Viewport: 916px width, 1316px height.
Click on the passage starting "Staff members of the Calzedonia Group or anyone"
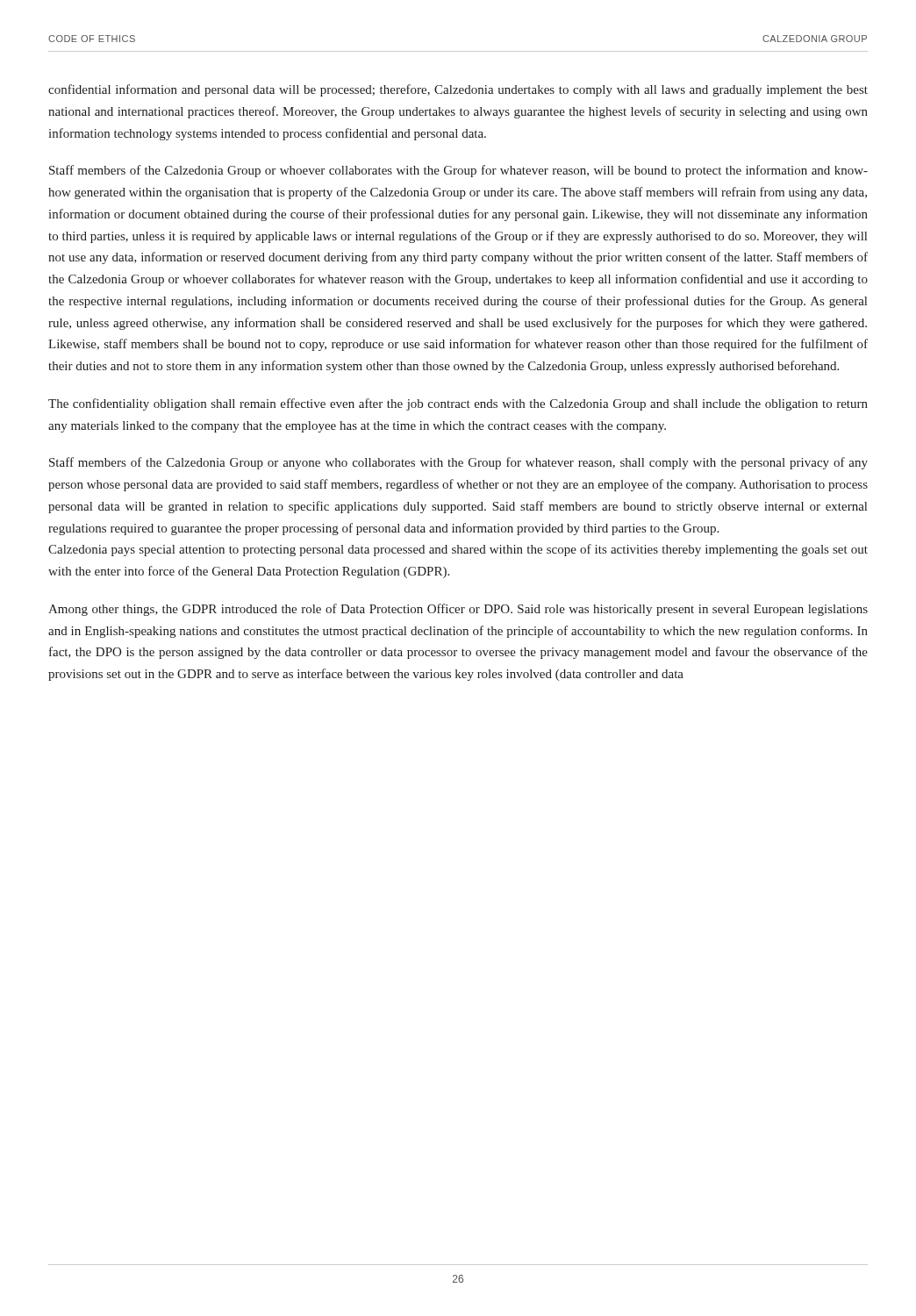click(458, 517)
